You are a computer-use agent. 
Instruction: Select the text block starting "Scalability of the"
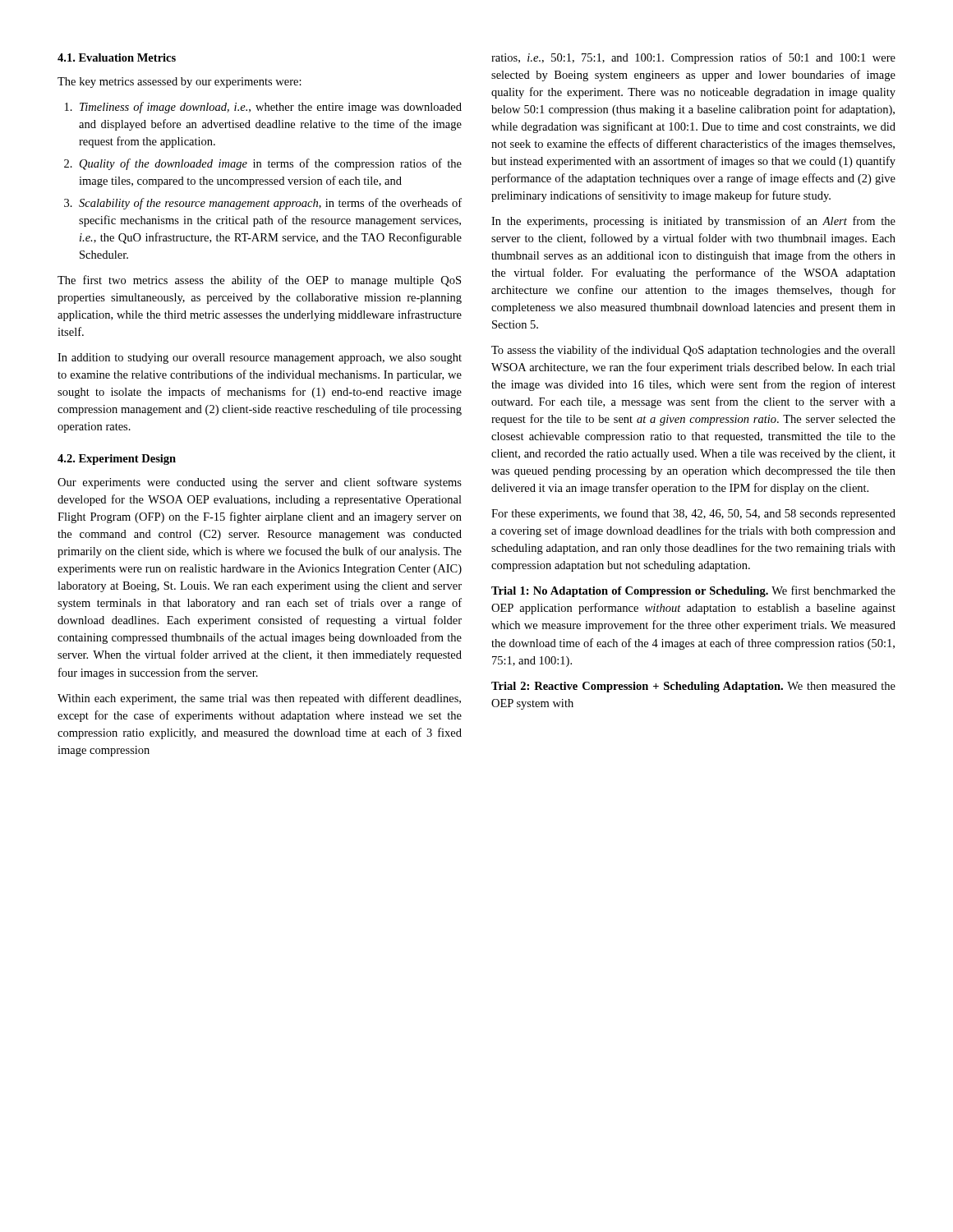click(270, 229)
